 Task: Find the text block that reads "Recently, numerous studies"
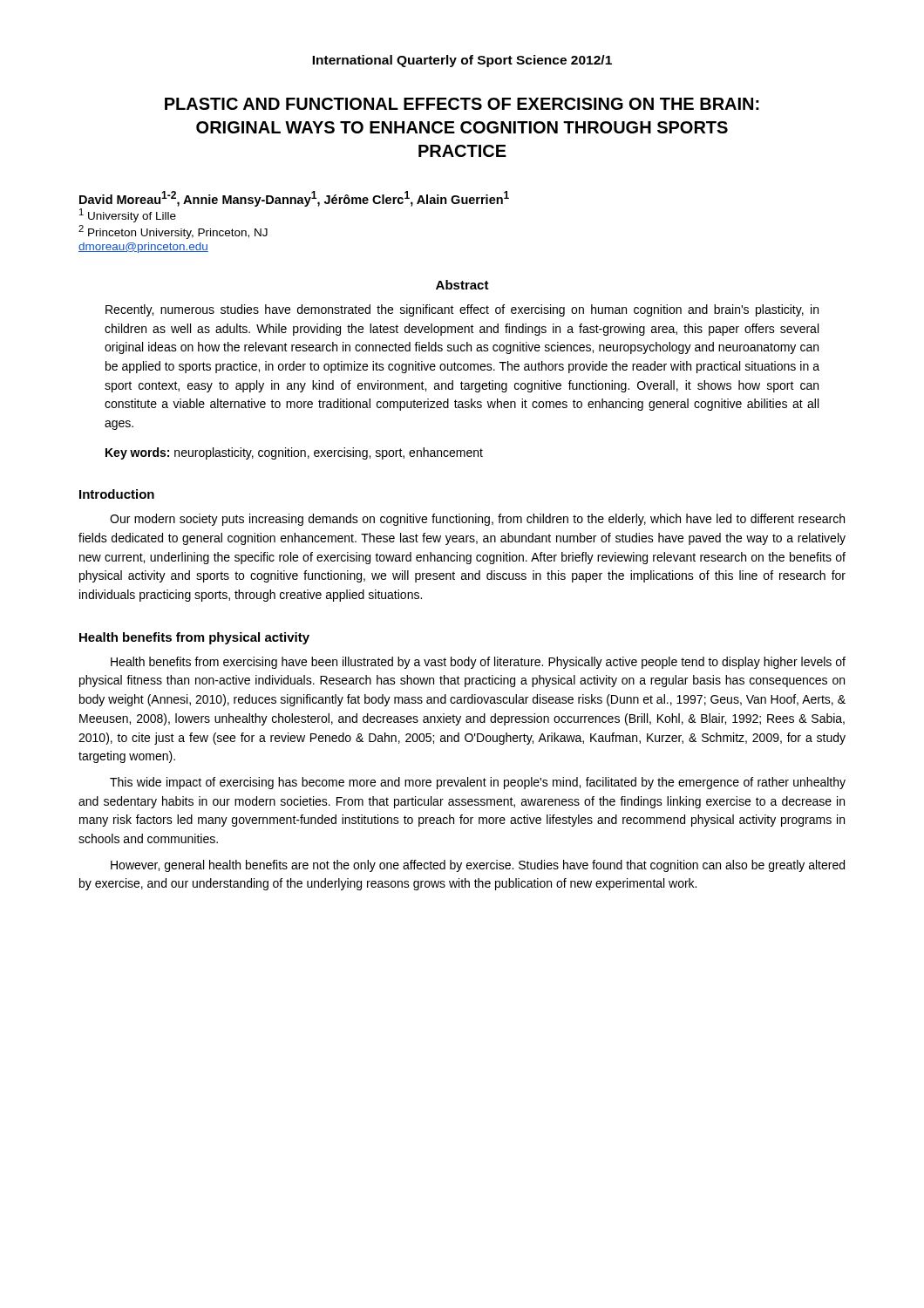click(x=462, y=366)
